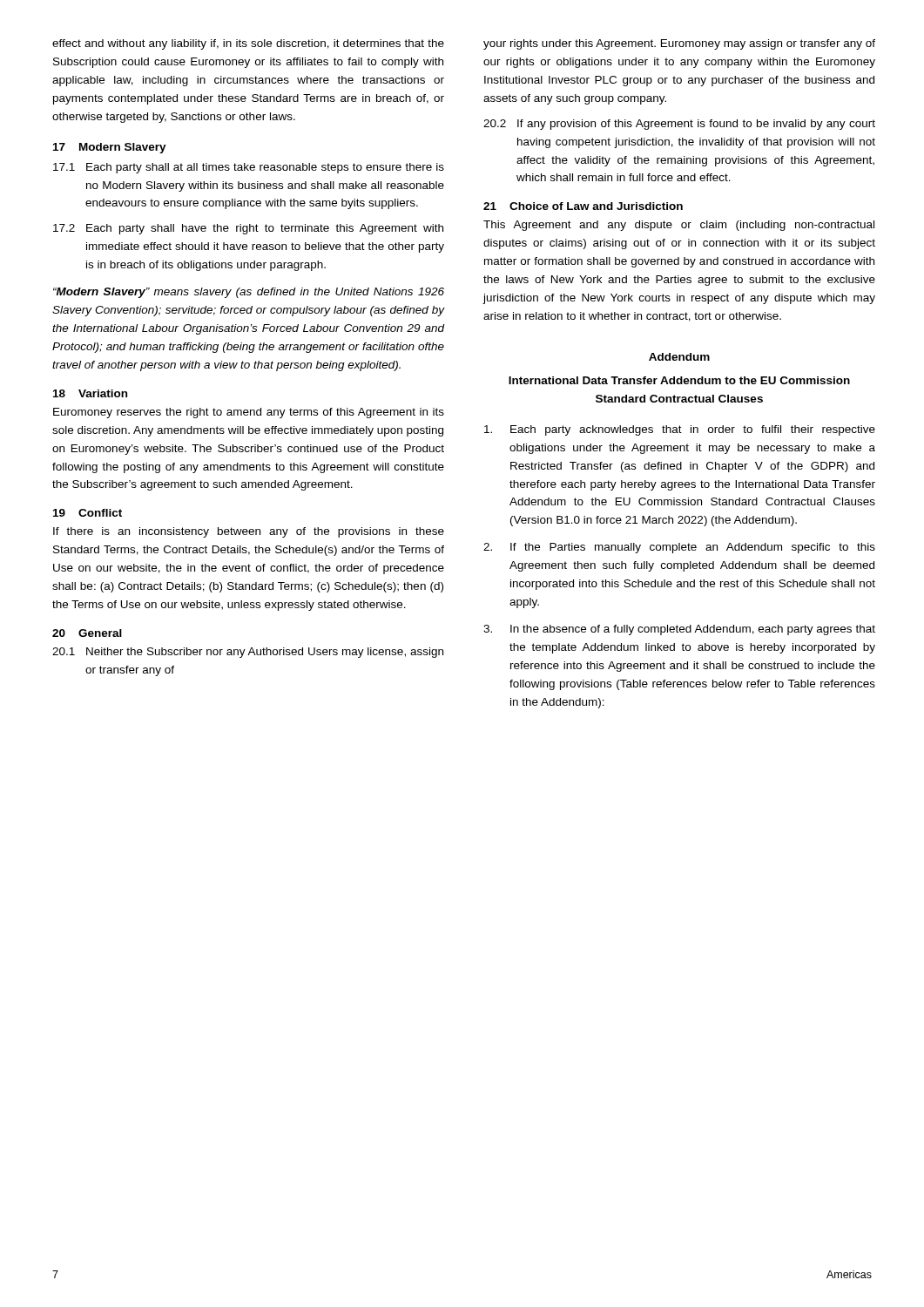Select the element starting "20.2 If any provision of this"

tap(679, 151)
